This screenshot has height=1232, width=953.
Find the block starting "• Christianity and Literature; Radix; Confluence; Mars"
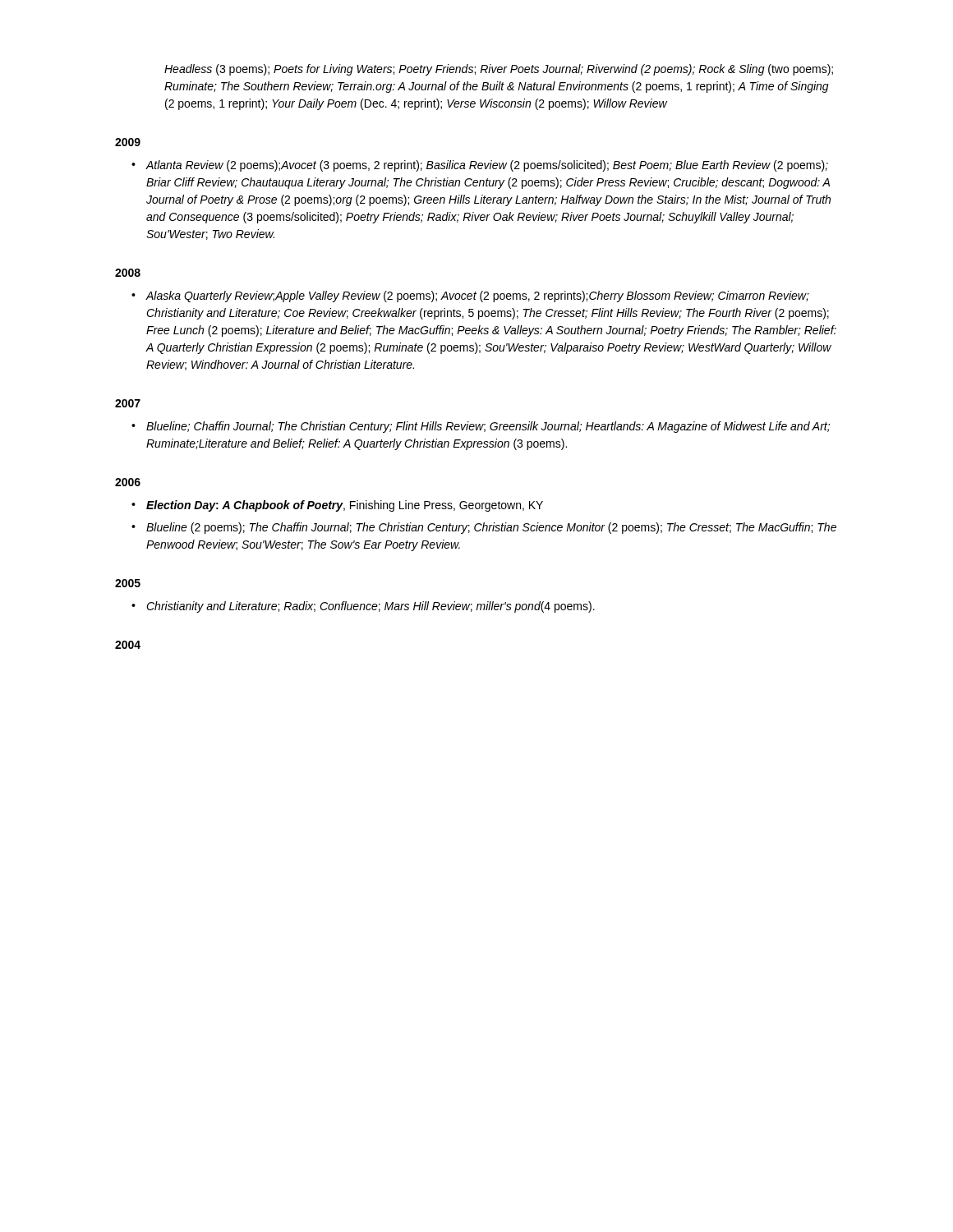pyautogui.click(x=363, y=607)
